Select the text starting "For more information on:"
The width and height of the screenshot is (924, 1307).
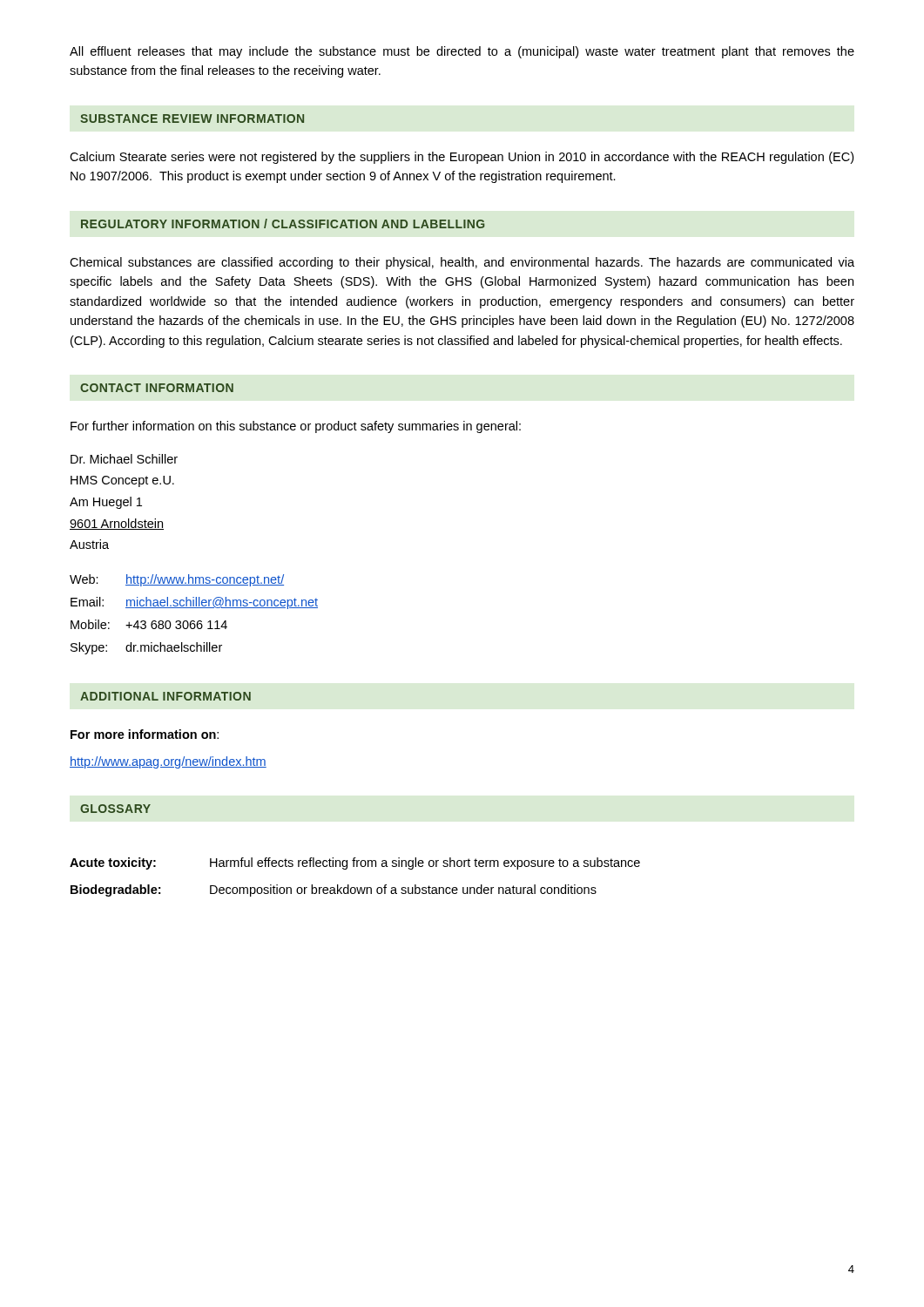click(x=145, y=735)
